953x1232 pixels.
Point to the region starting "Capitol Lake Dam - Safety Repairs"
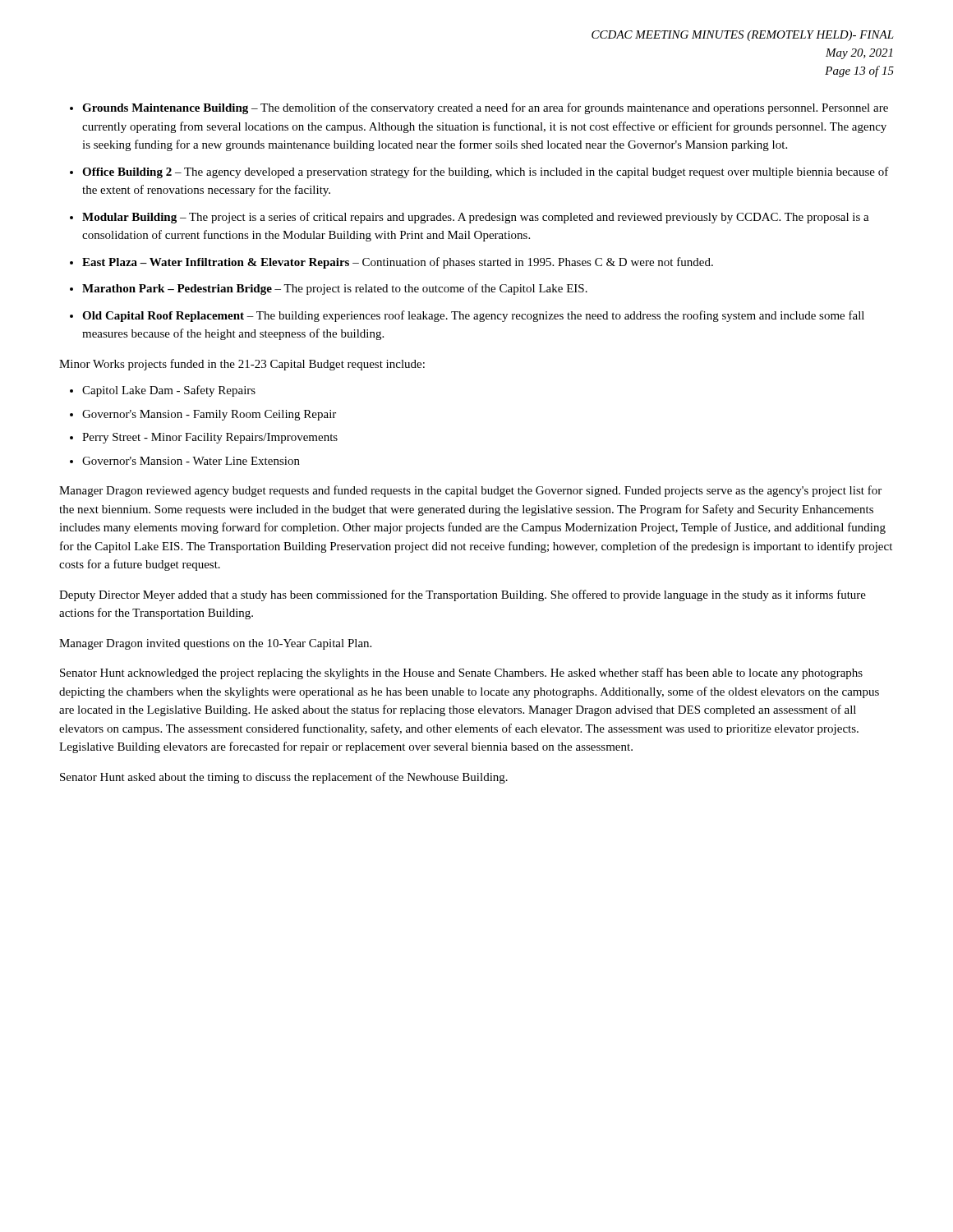click(169, 391)
